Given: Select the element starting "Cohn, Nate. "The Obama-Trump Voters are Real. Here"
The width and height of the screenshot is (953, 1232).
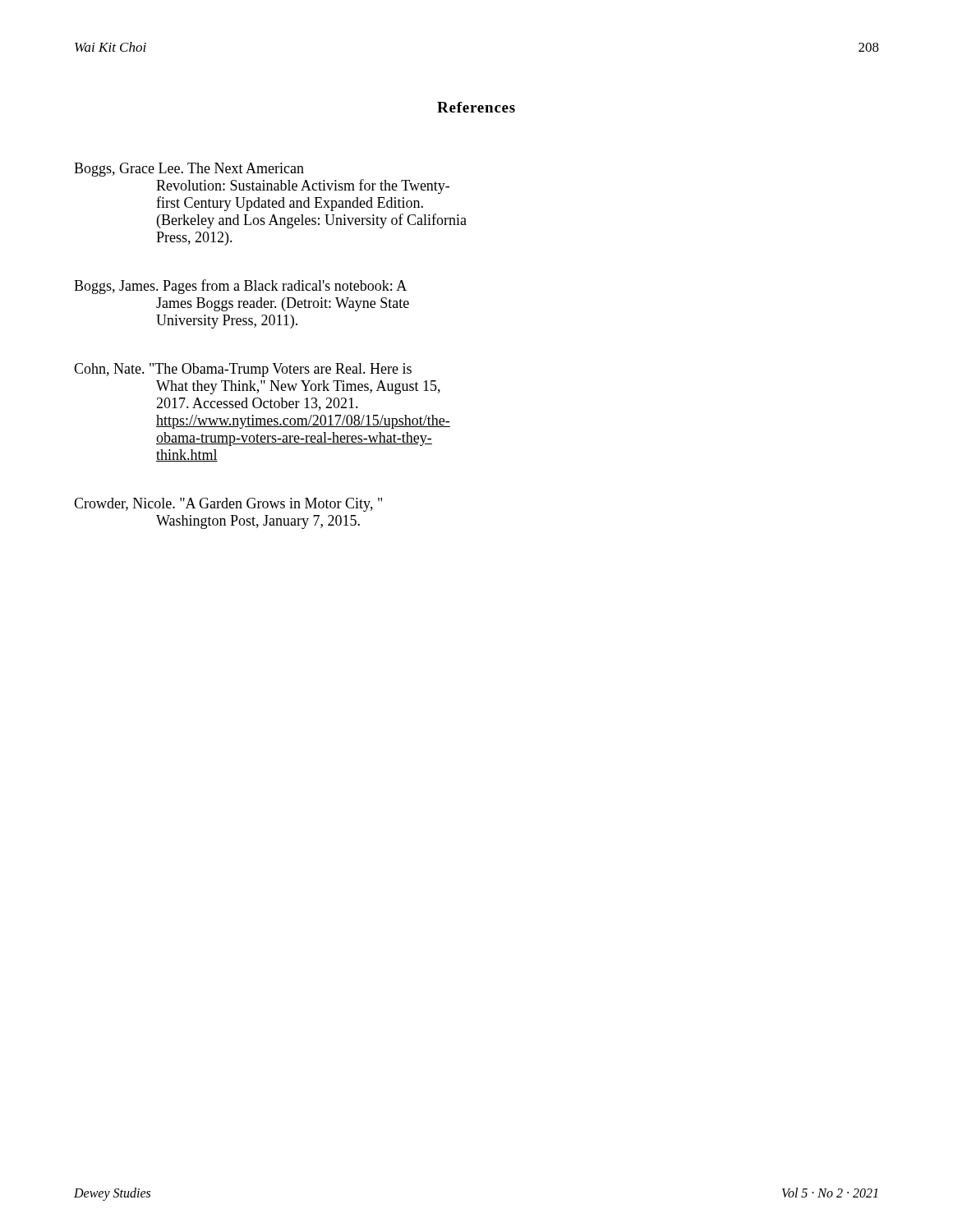Looking at the screenshot, I should click(x=243, y=370).
